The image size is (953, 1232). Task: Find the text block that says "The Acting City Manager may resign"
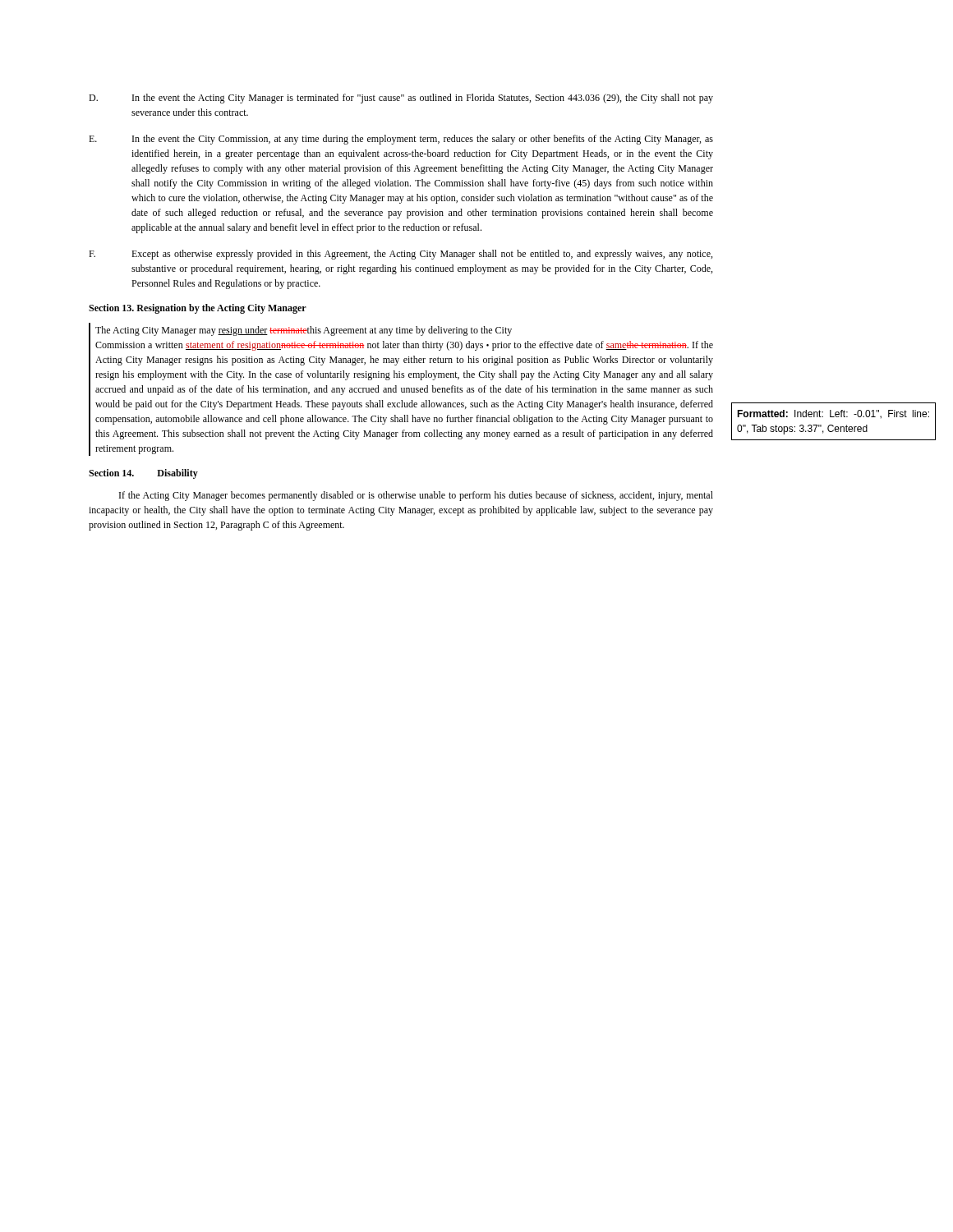(404, 389)
